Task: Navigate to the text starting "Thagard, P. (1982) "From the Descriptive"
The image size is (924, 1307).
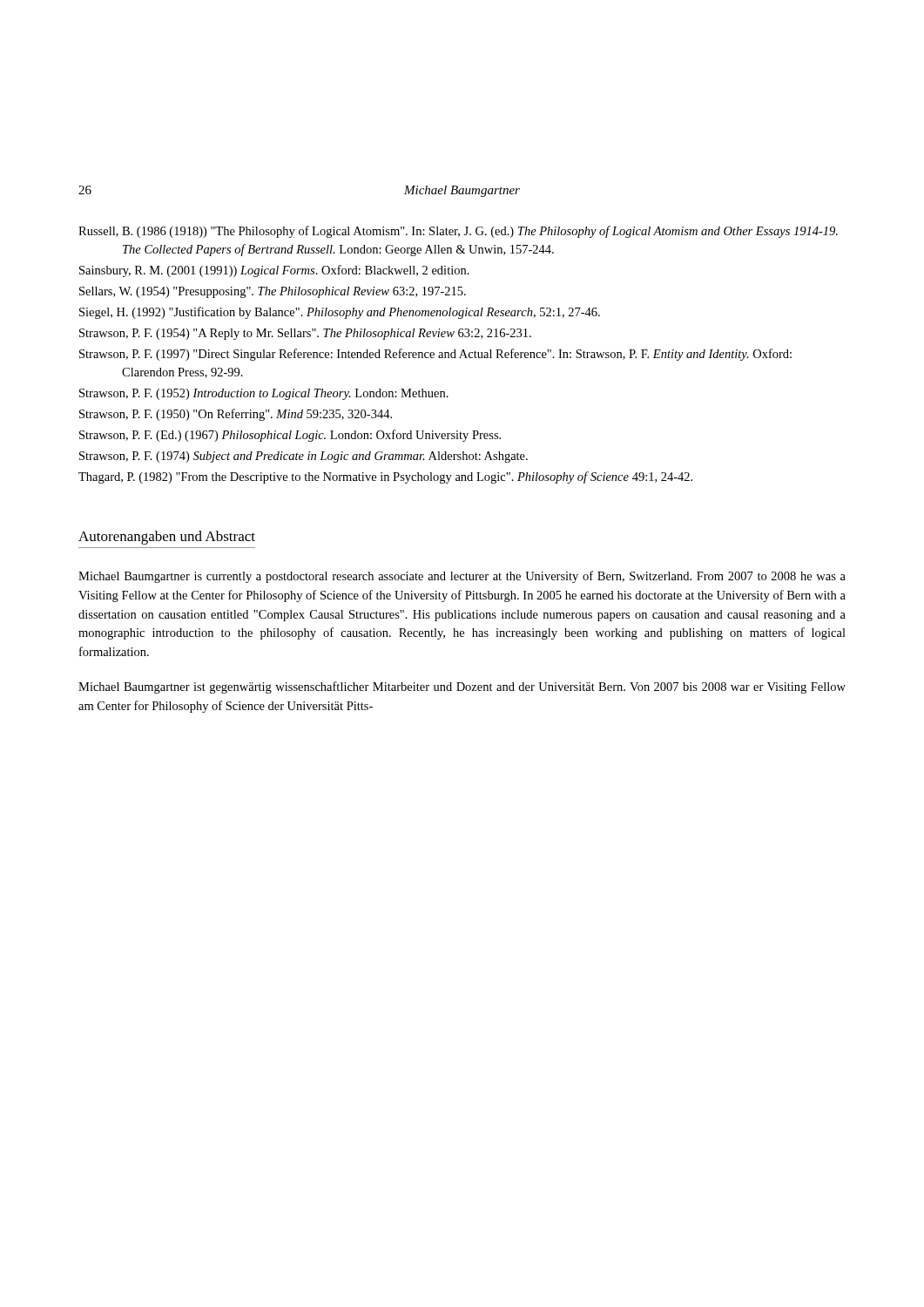Action: (x=386, y=477)
